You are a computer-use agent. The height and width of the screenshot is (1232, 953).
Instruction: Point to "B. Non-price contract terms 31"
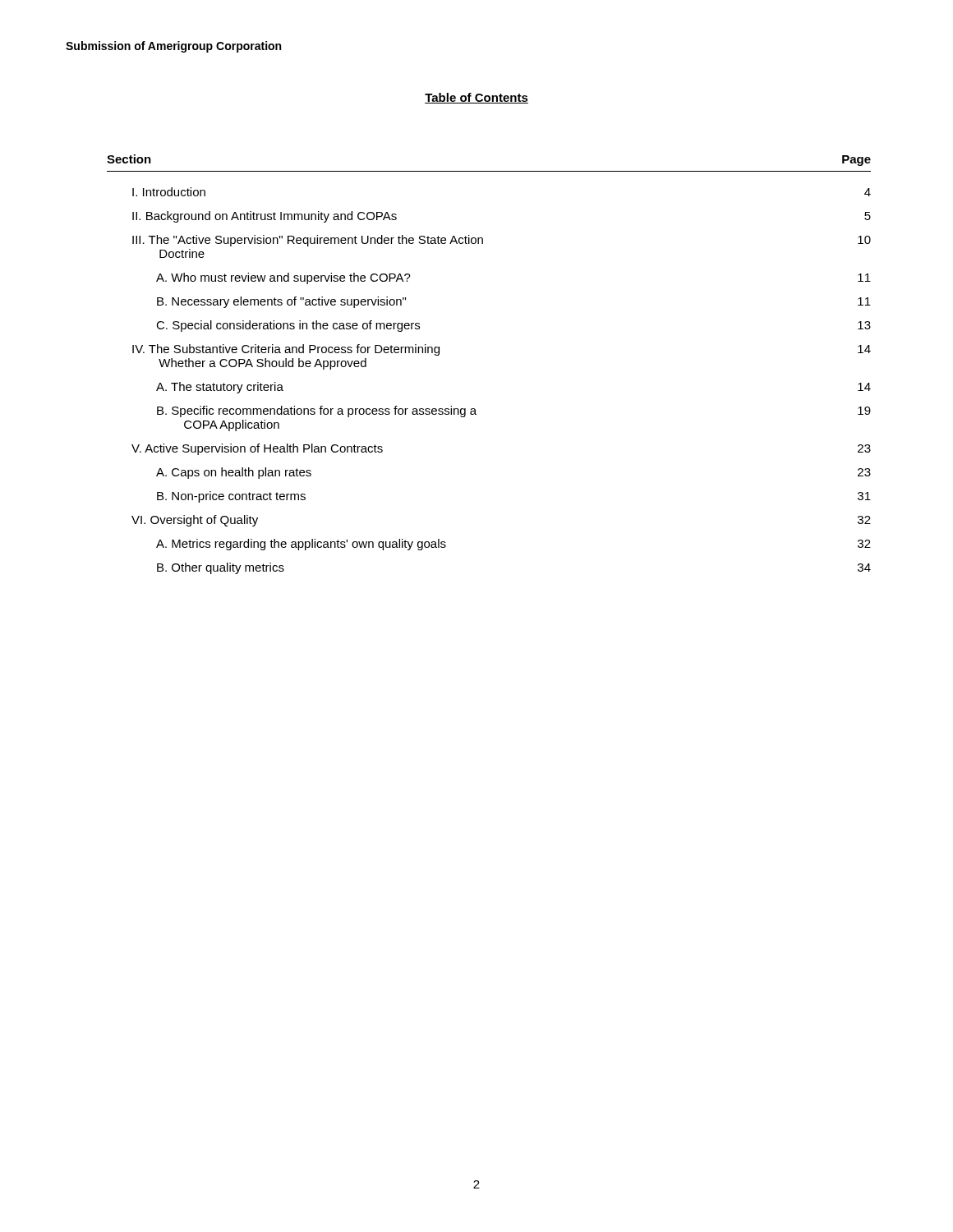click(235, 496)
